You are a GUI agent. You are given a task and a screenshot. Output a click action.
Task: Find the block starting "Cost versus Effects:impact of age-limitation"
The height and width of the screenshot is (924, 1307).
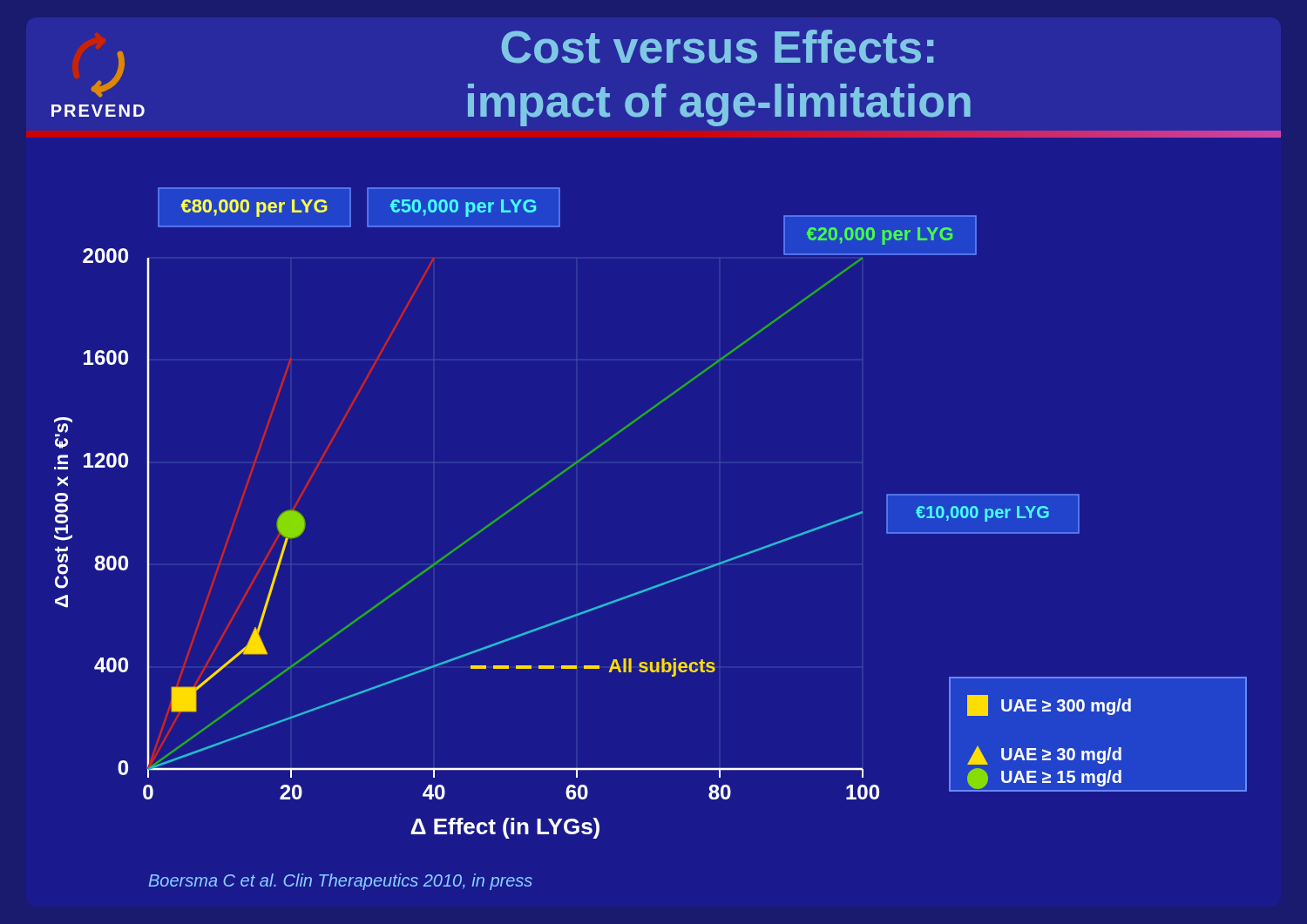[719, 74]
